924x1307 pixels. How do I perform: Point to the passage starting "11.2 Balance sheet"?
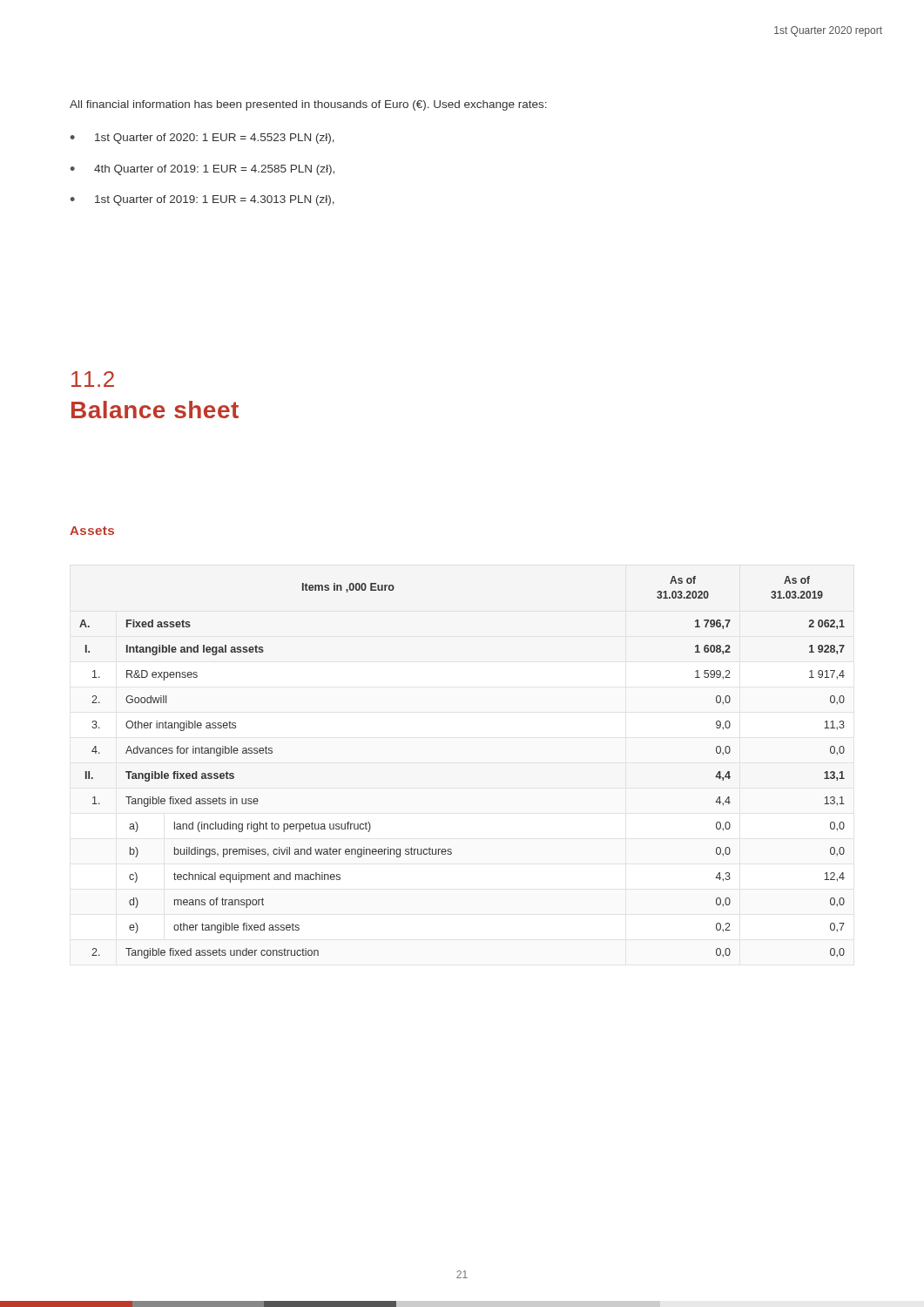[x=154, y=395]
